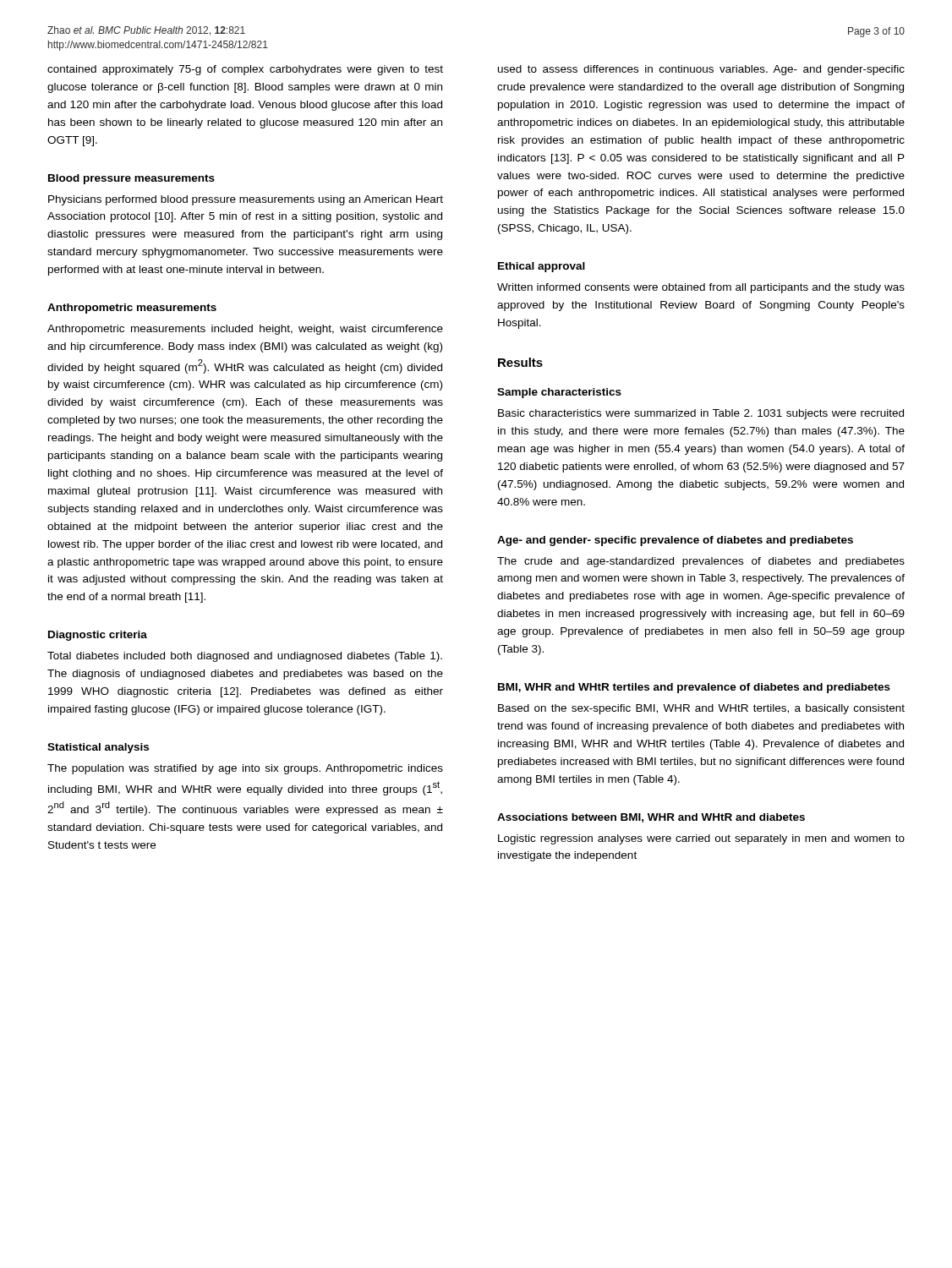Locate the section header that reads "Associations between BMI, WHR and WHtR and"
The width and height of the screenshot is (952, 1268).
(651, 817)
